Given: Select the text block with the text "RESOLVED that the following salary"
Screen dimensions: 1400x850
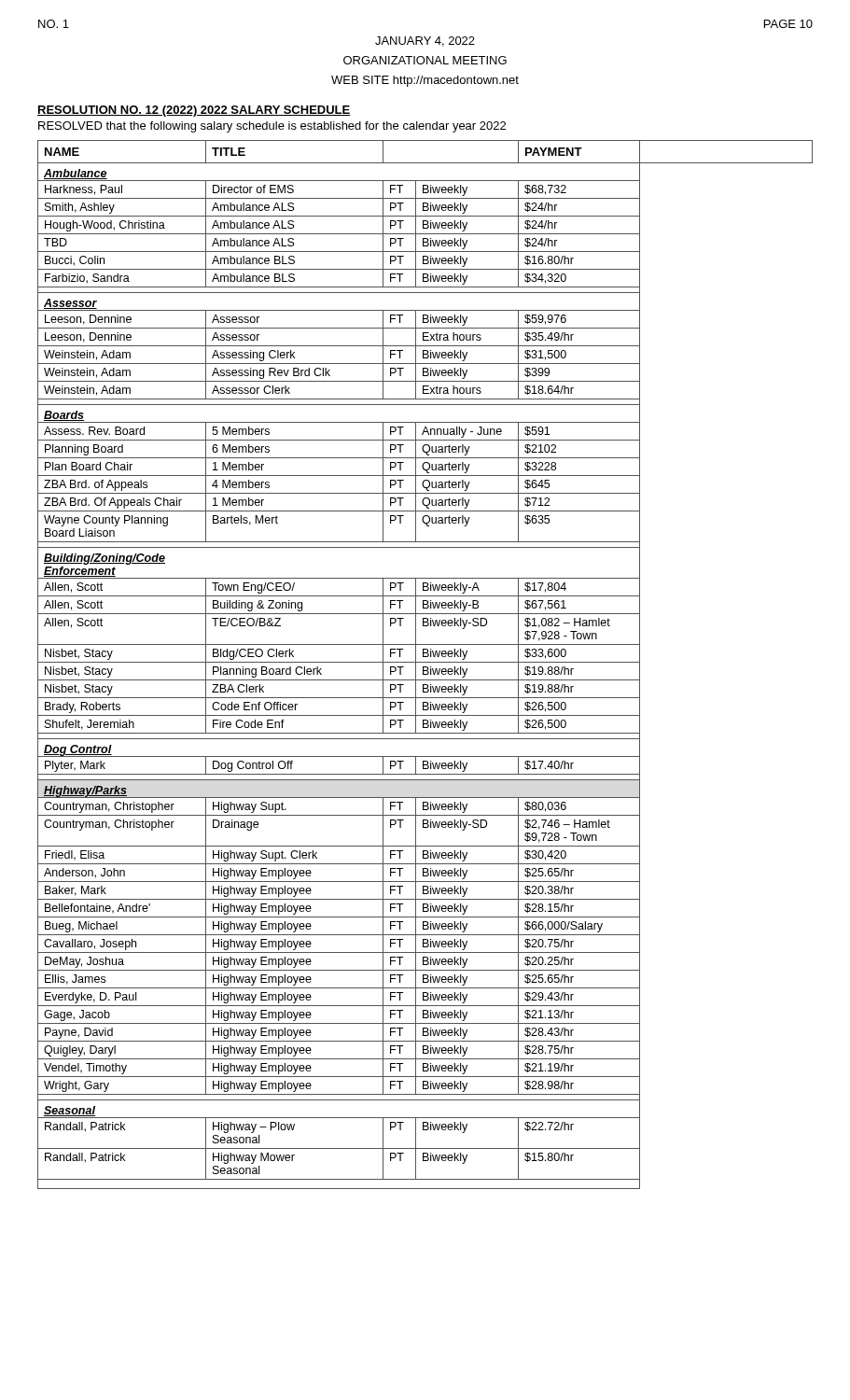Looking at the screenshot, I should (272, 126).
